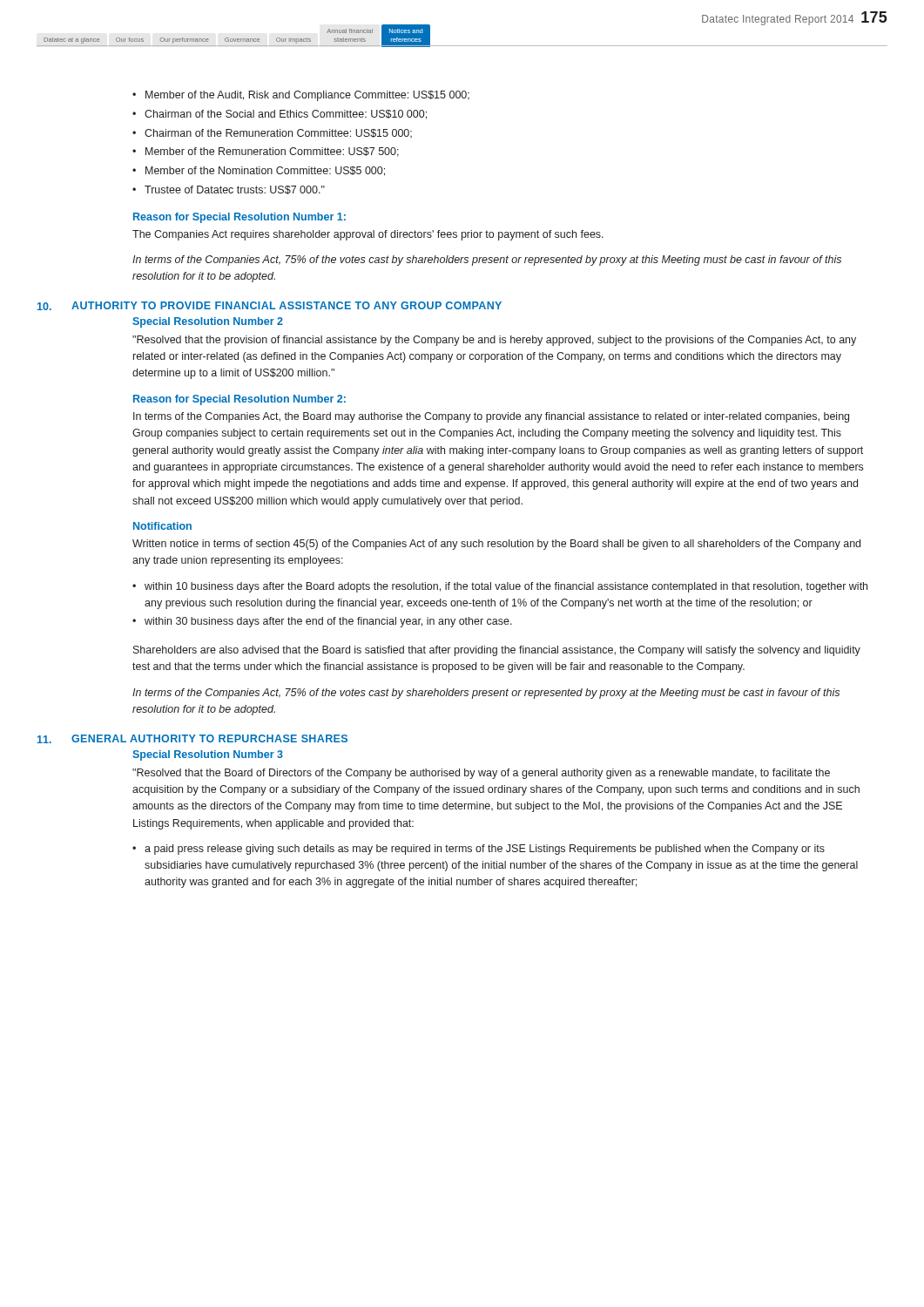The image size is (924, 1307).
Task: Locate the text block starting "a paid press release giving such"
Action: tap(506, 865)
